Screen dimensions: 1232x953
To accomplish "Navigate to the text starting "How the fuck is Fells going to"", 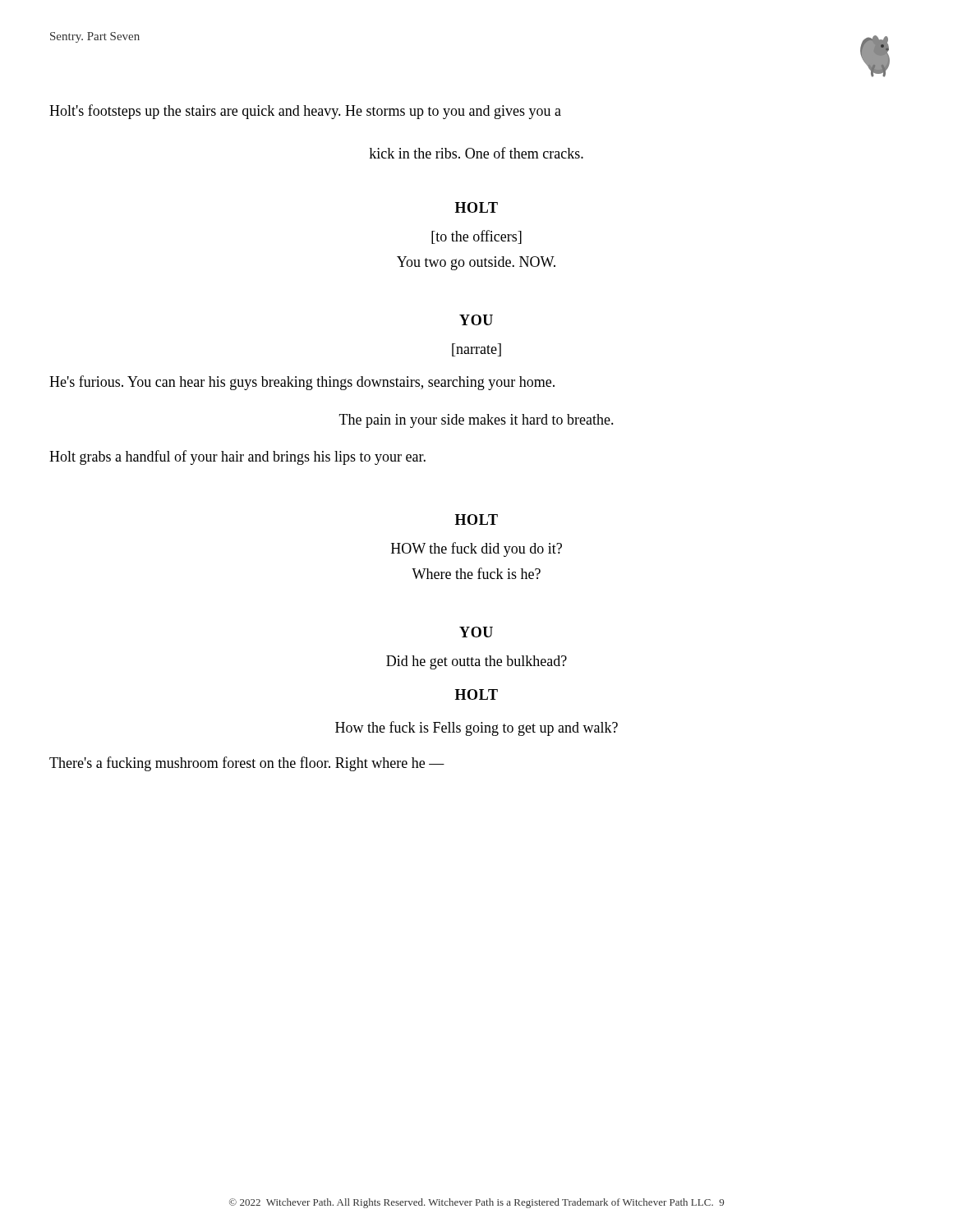I will pos(476,727).
